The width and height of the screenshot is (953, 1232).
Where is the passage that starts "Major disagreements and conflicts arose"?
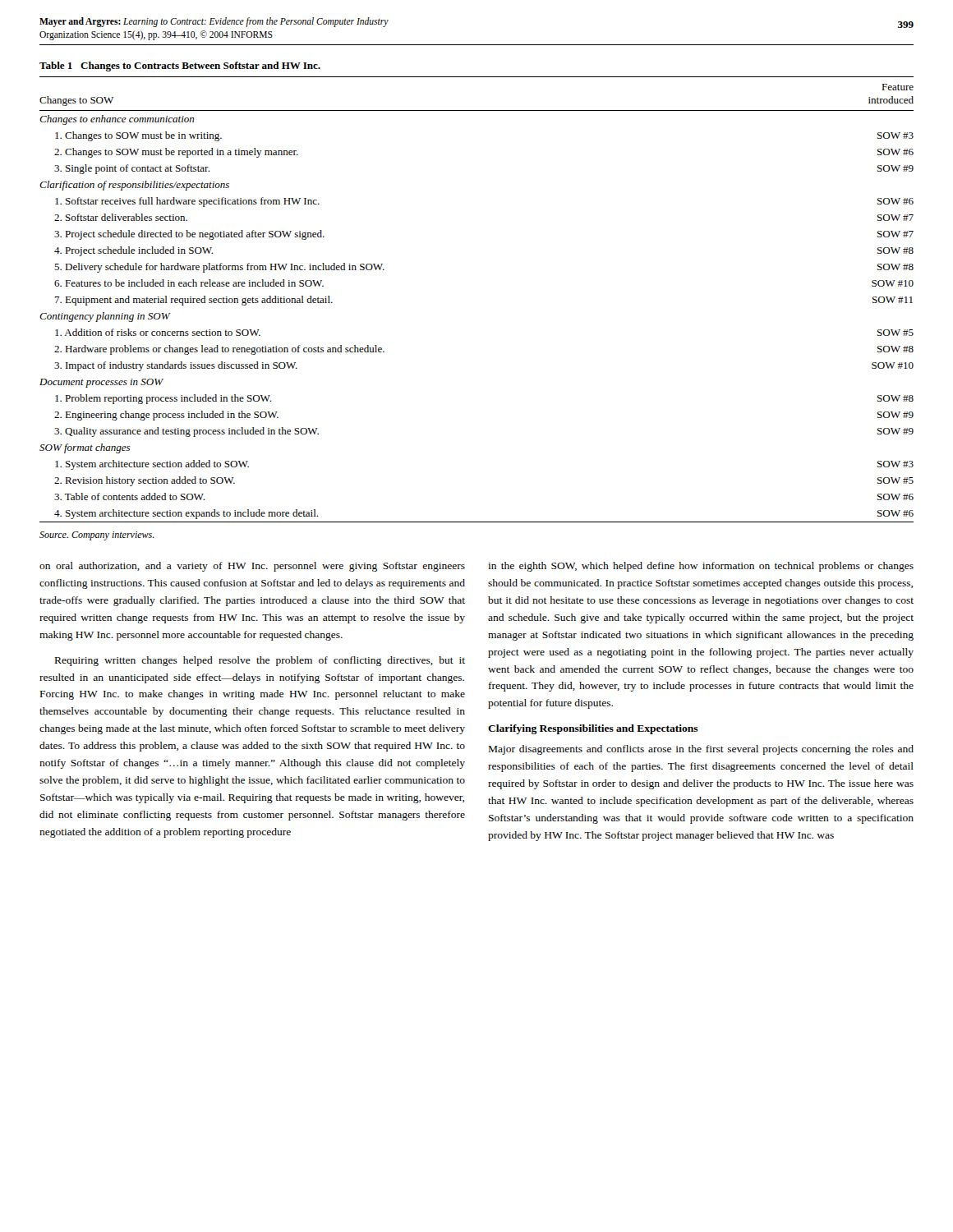pyautogui.click(x=701, y=793)
